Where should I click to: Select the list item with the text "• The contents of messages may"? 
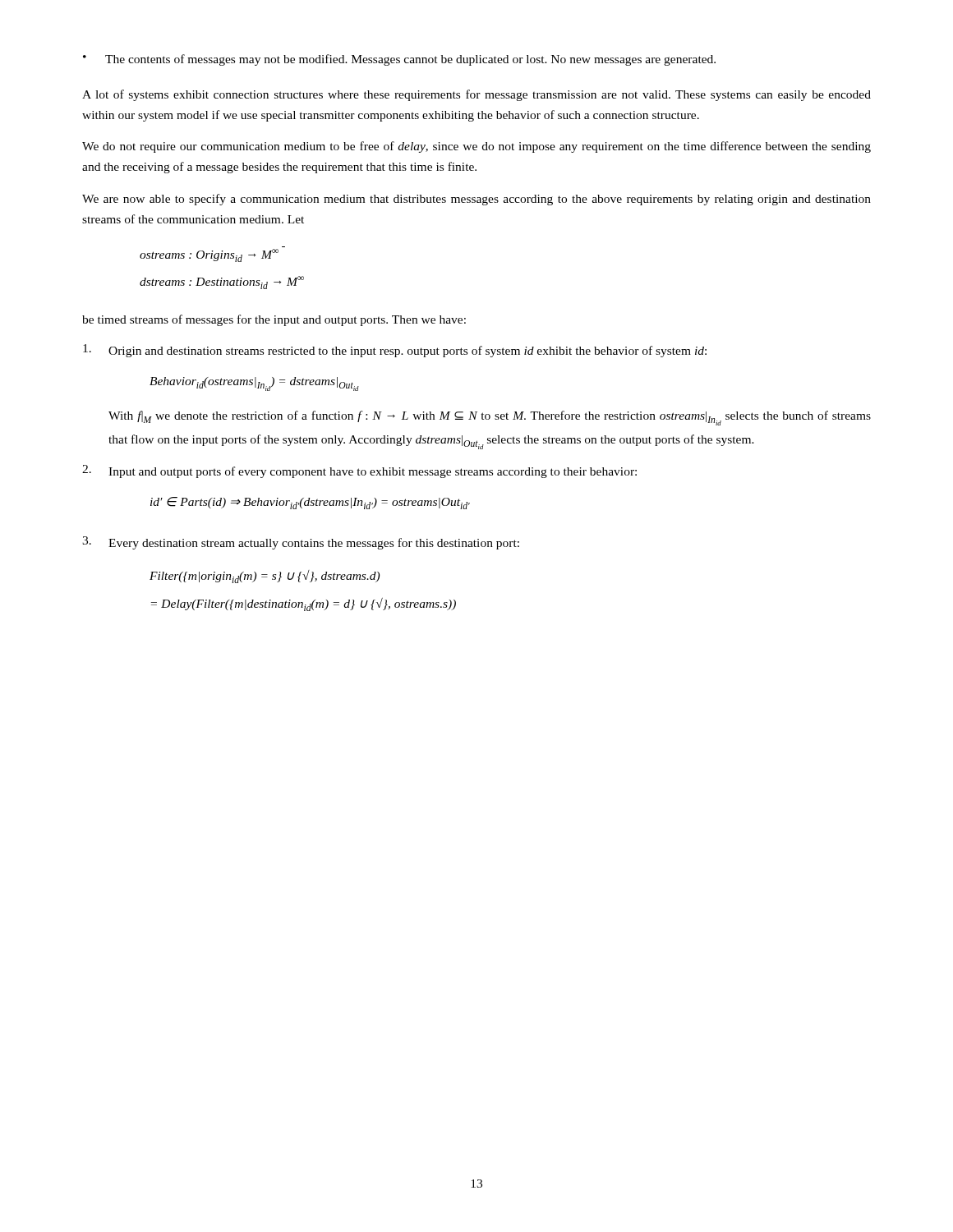coord(476,59)
